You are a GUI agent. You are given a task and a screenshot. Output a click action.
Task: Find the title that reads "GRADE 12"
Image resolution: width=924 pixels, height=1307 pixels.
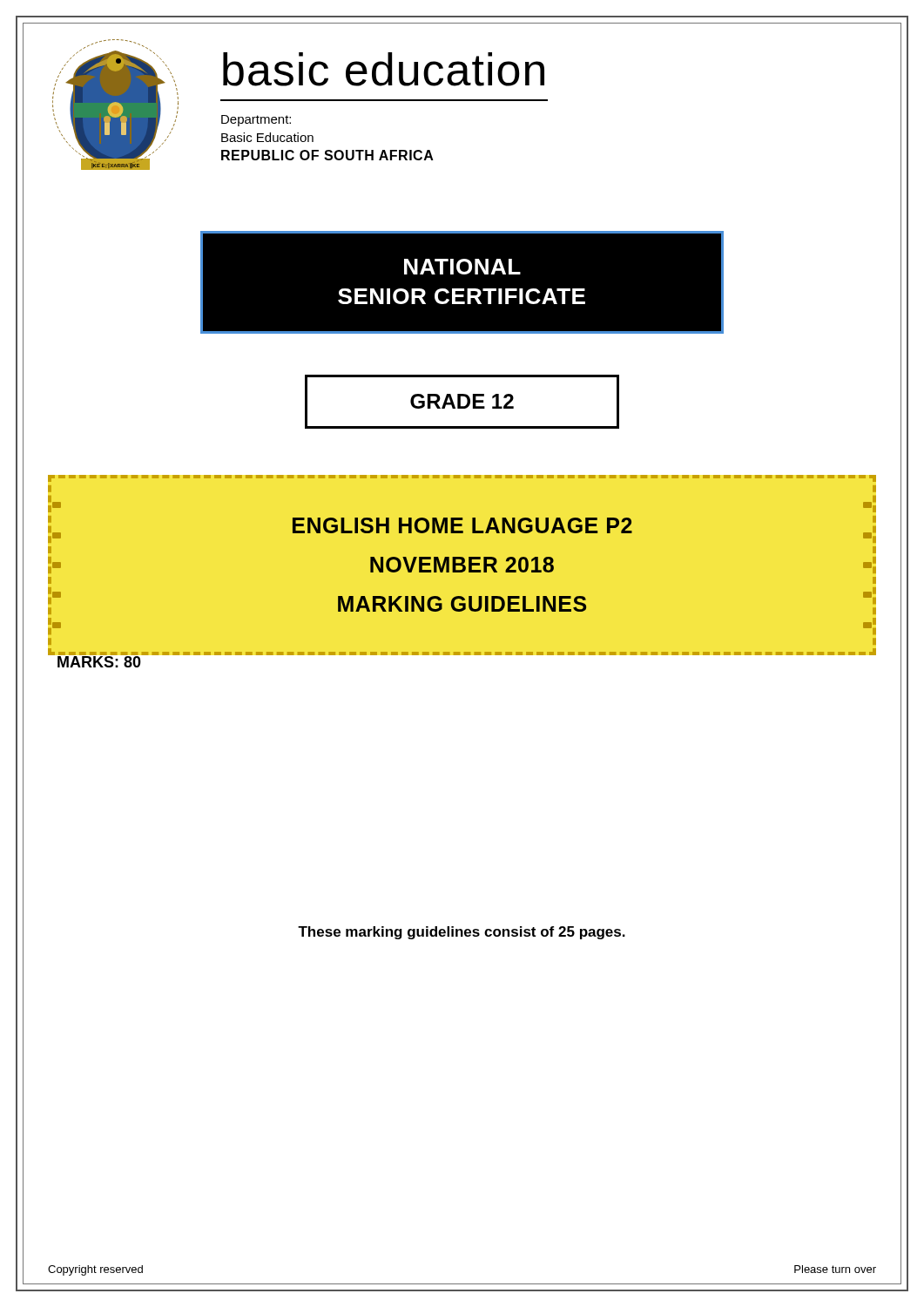coord(462,402)
